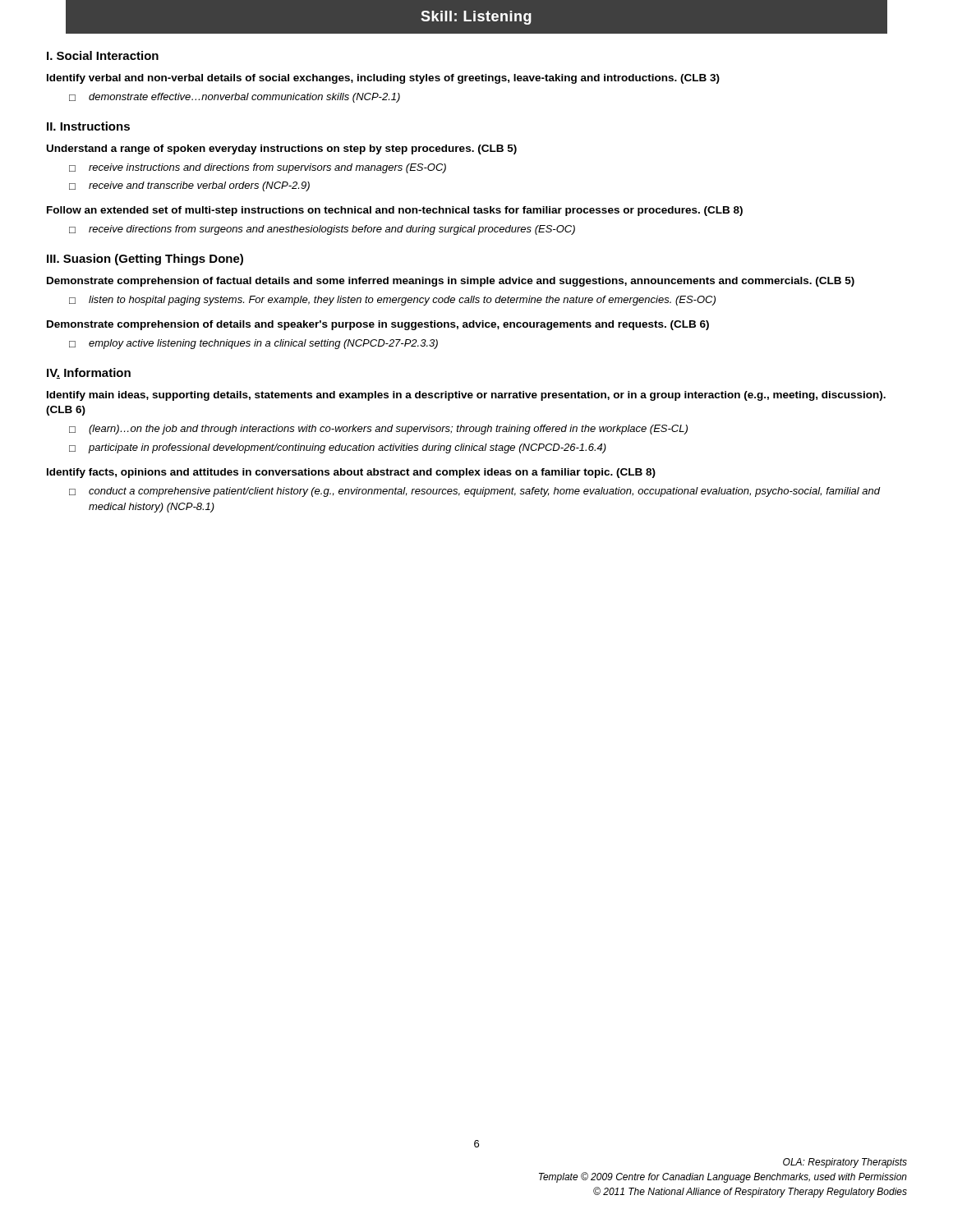
Task: Locate the passage starting "Understand a range of"
Action: click(x=281, y=148)
